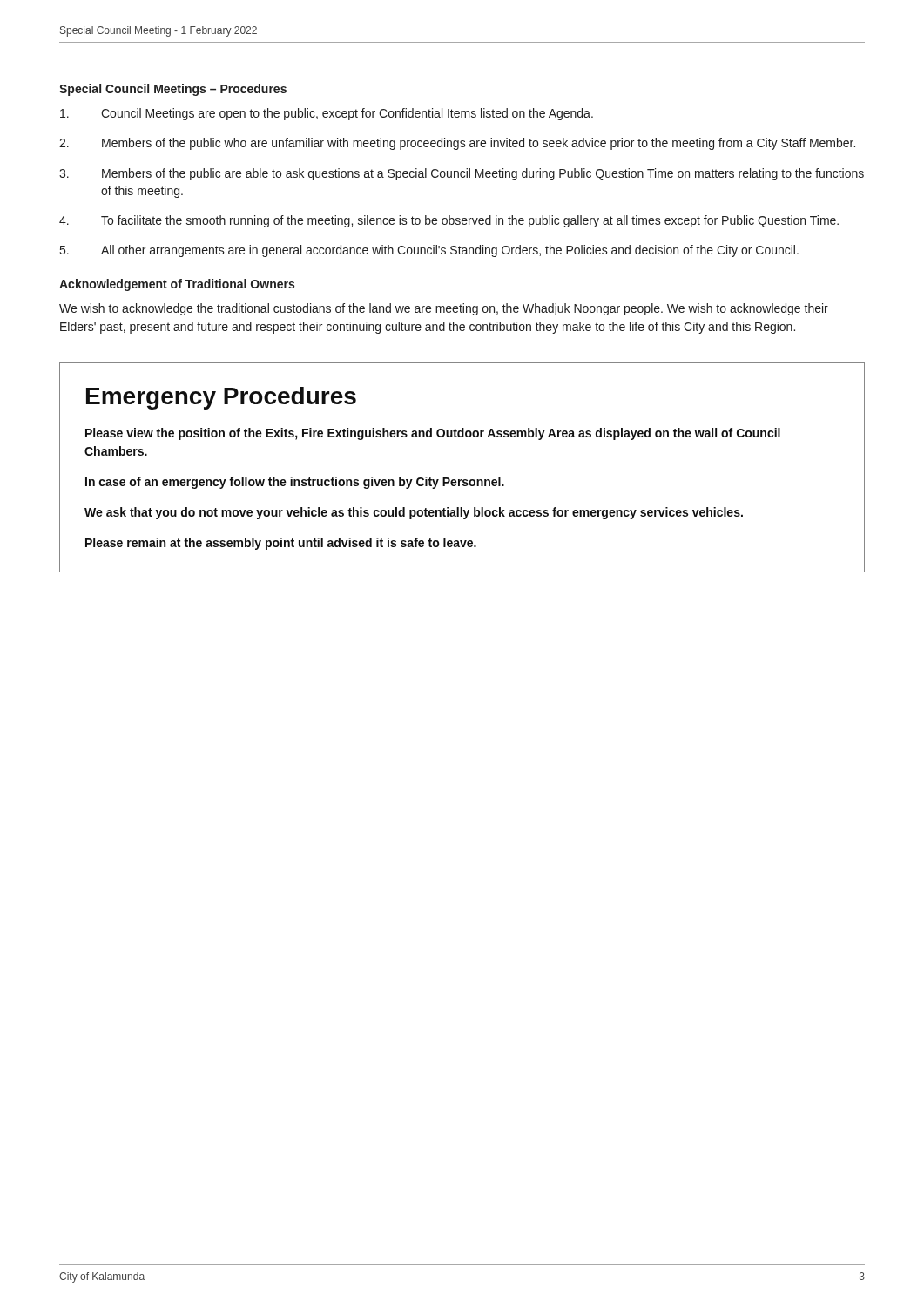Where is the passage that starts "3. Members of"?
The height and width of the screenshot is (1307, 924).
coord(462,182)
